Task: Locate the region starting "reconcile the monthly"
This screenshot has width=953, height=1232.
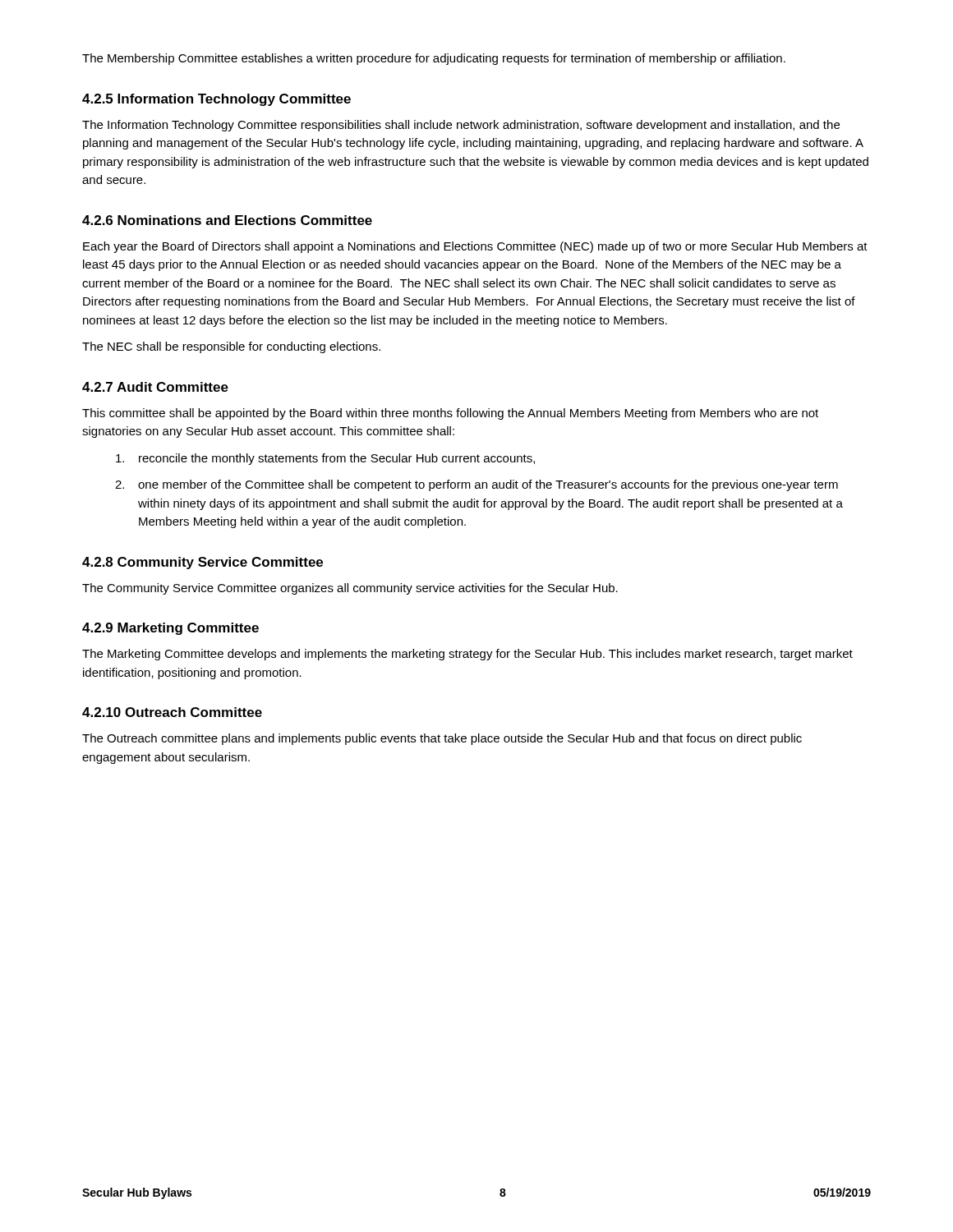Action: click(325, 458)
